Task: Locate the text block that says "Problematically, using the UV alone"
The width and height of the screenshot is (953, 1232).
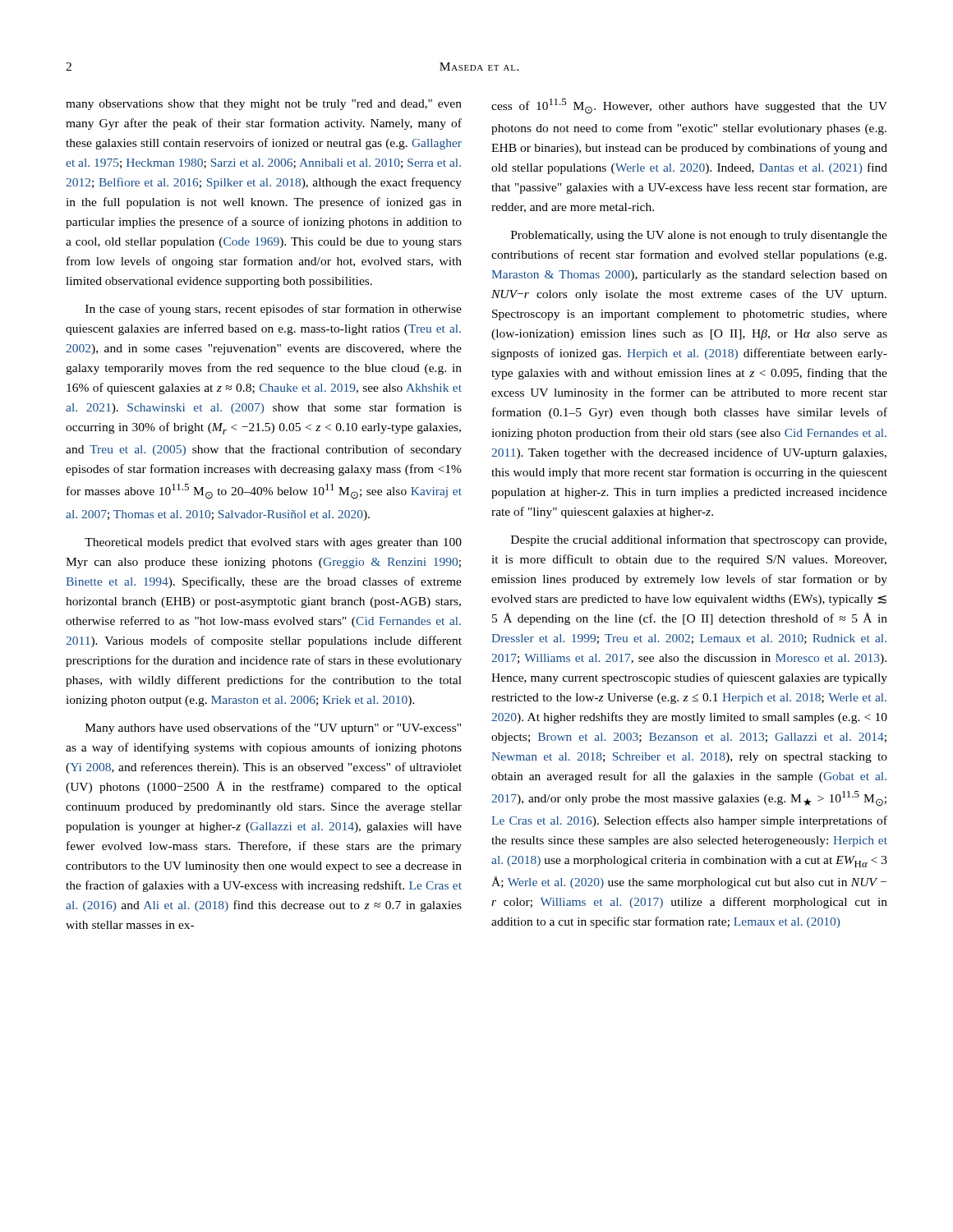Action: tap(689, 373)
